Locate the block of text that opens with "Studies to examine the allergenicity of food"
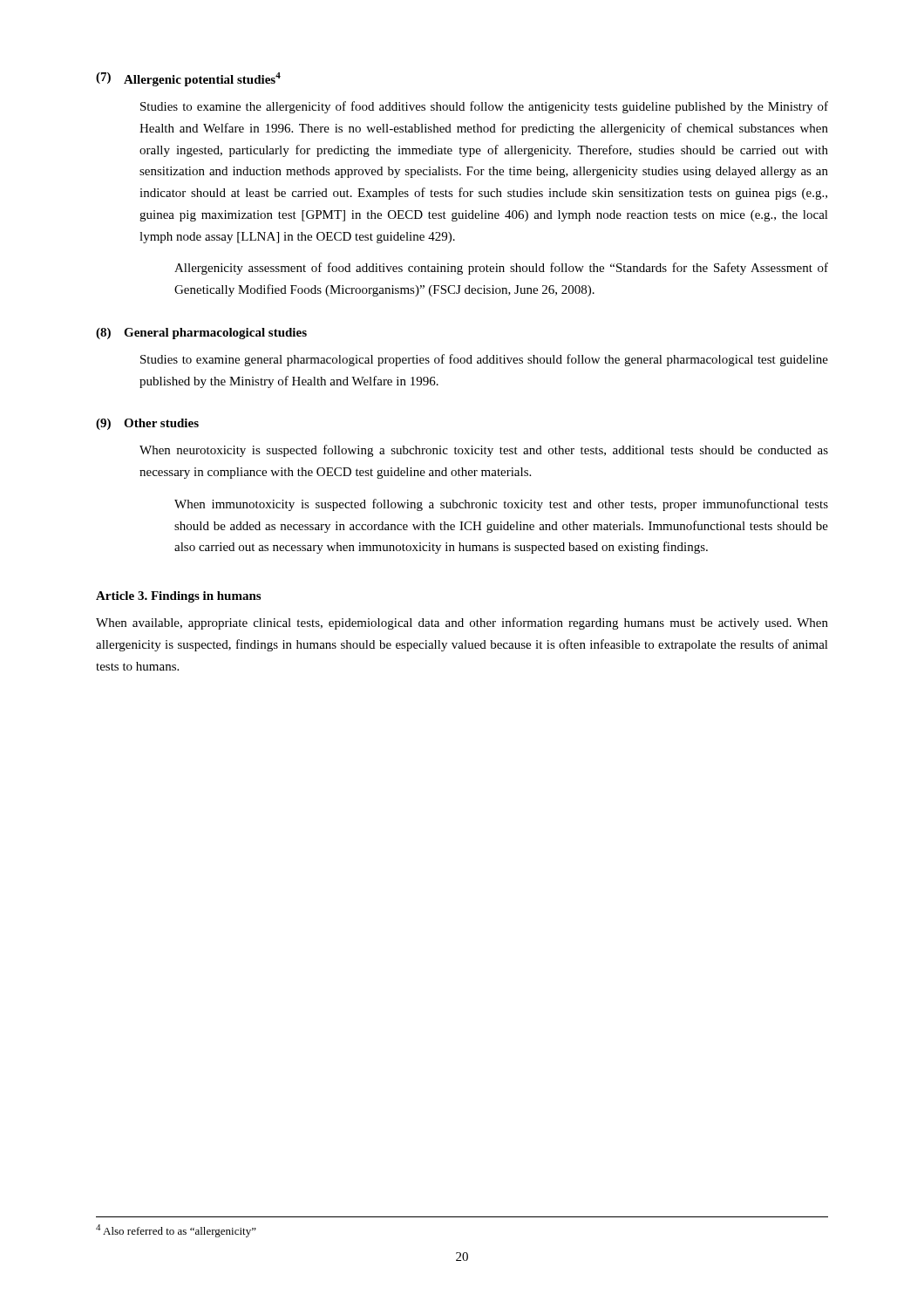The height and width of the screenshot is (1308, 924). point(484,171)
